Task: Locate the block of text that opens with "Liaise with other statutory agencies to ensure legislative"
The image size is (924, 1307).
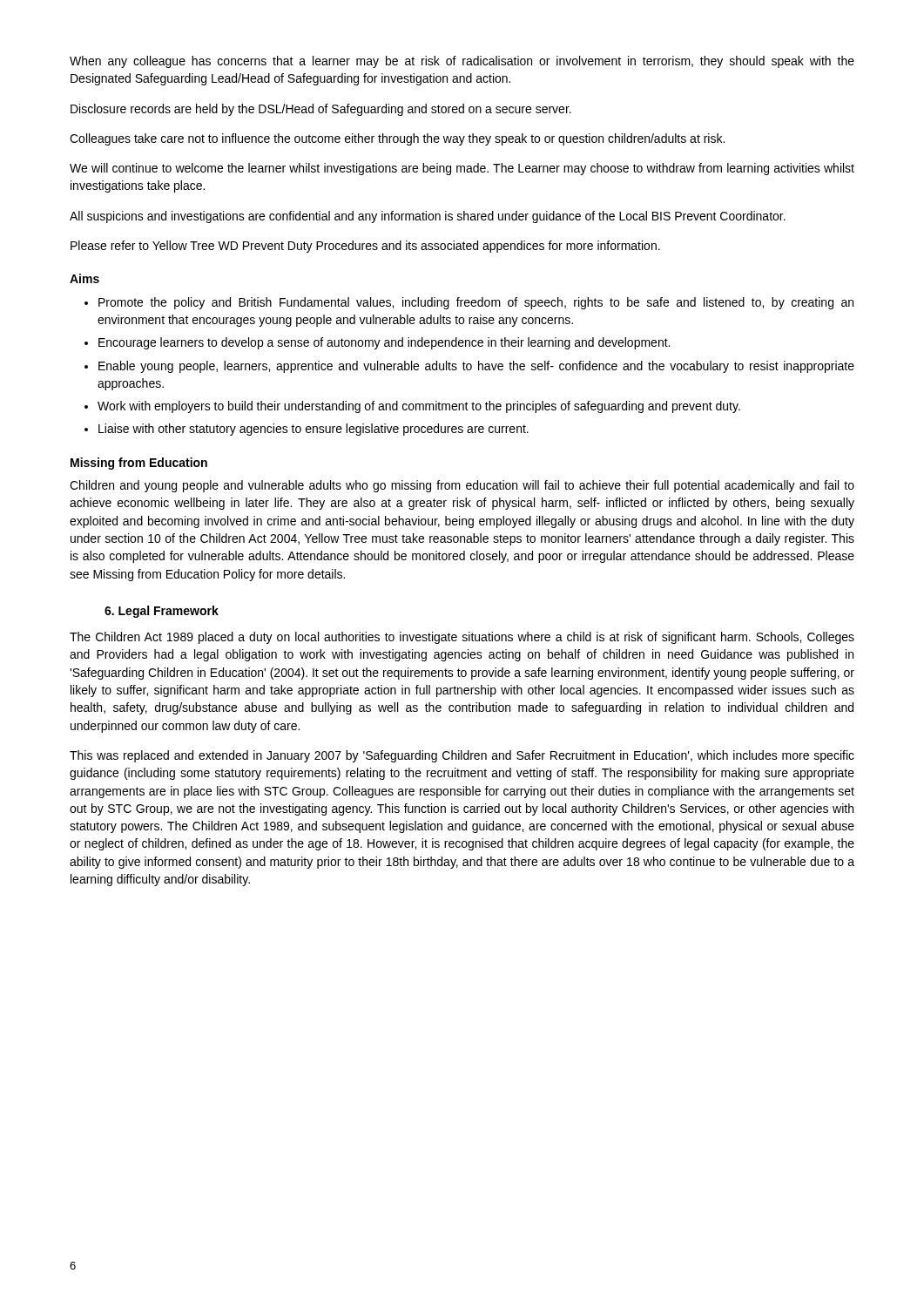Action: click(476, 429)
